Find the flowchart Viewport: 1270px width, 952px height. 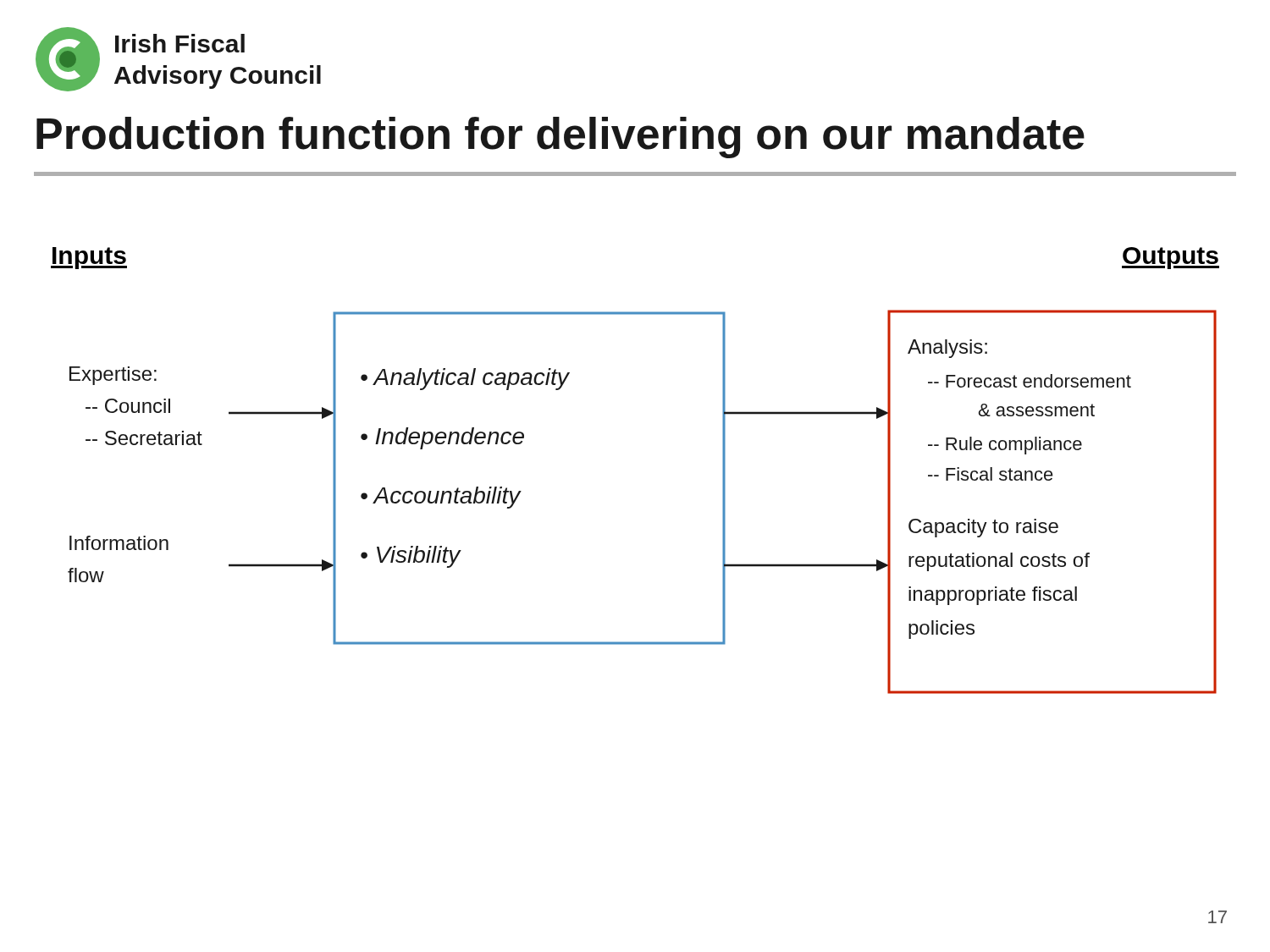635,563
